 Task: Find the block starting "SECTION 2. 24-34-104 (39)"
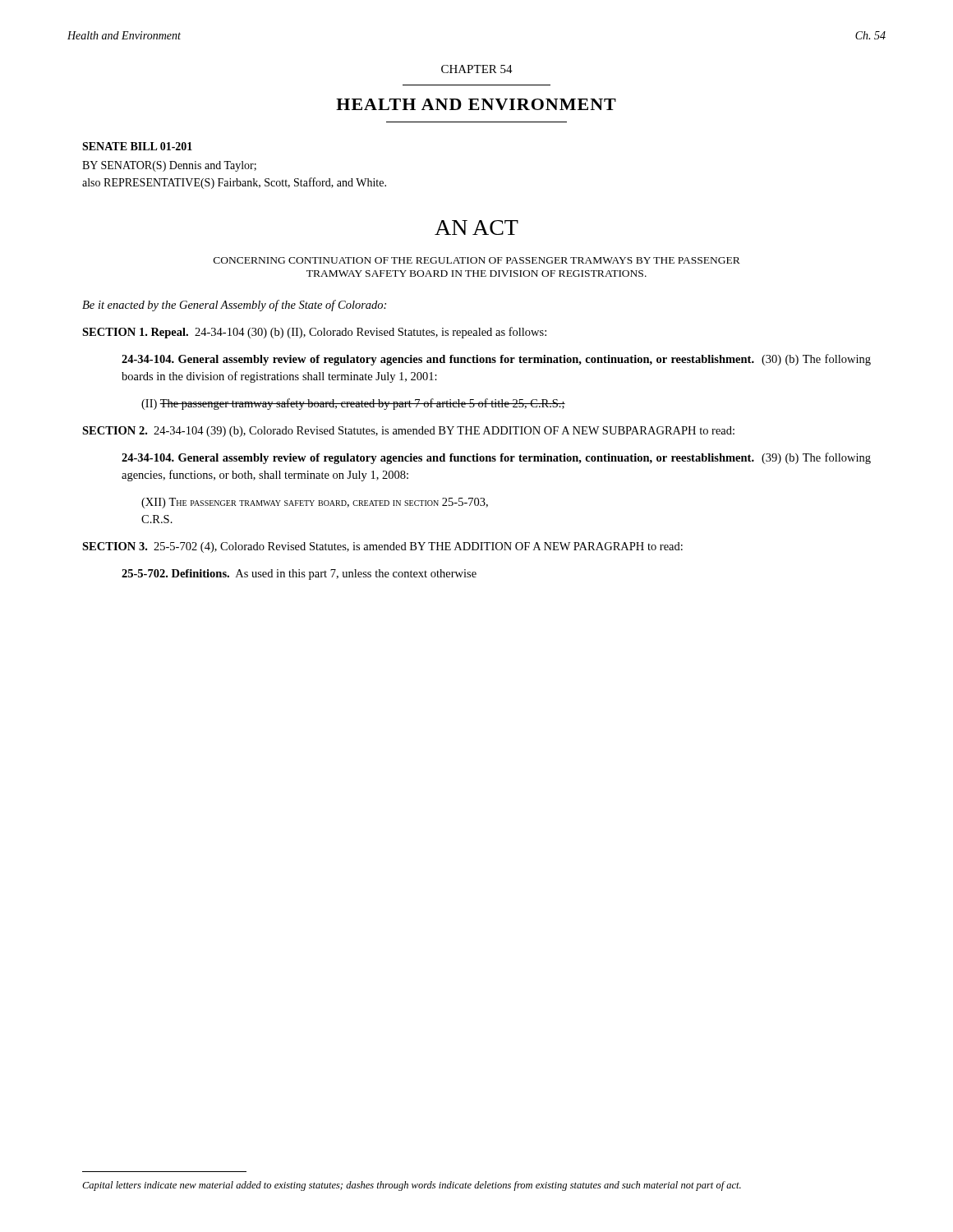409,430
